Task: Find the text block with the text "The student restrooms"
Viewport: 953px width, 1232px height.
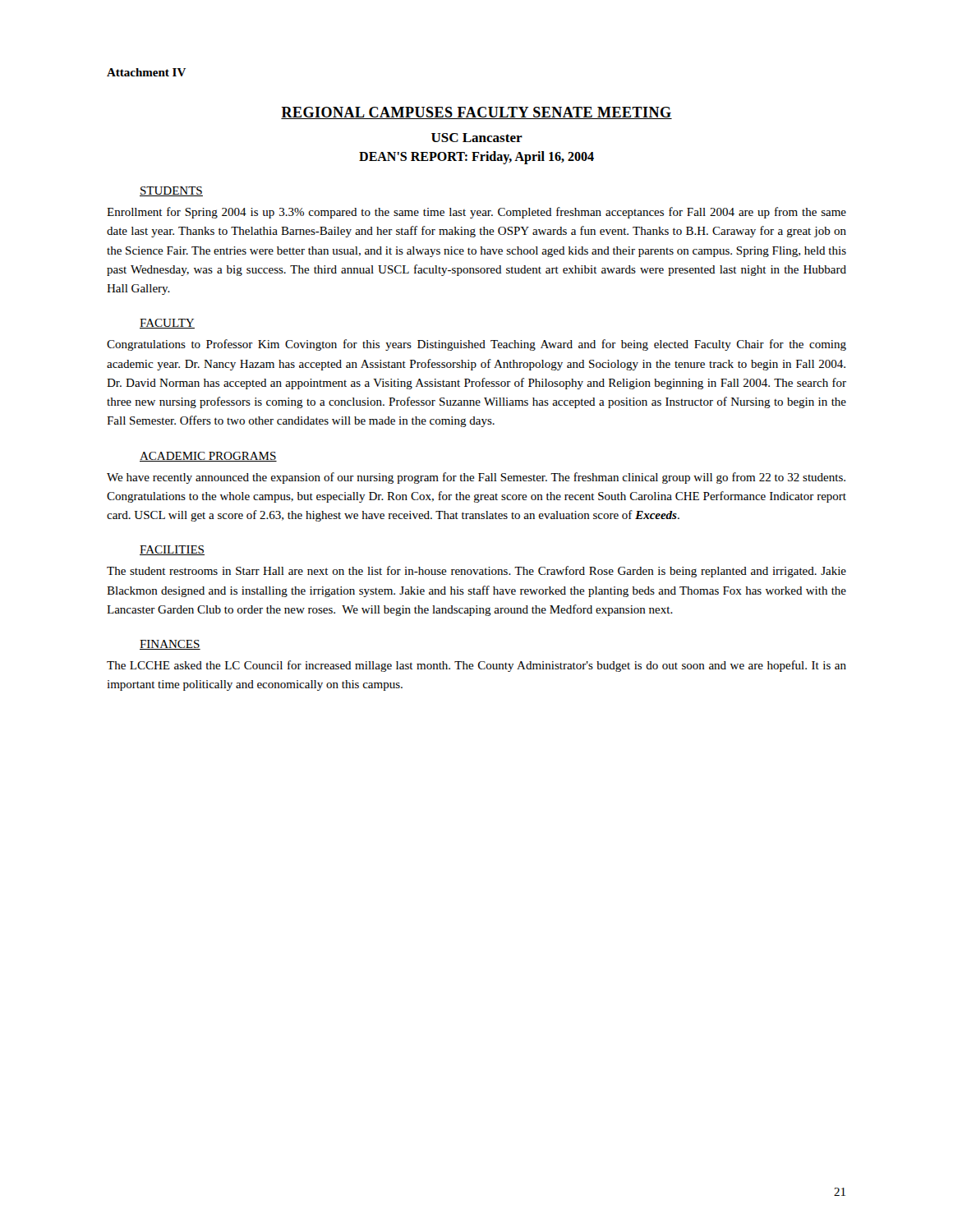Action: (x=476, y=590)
